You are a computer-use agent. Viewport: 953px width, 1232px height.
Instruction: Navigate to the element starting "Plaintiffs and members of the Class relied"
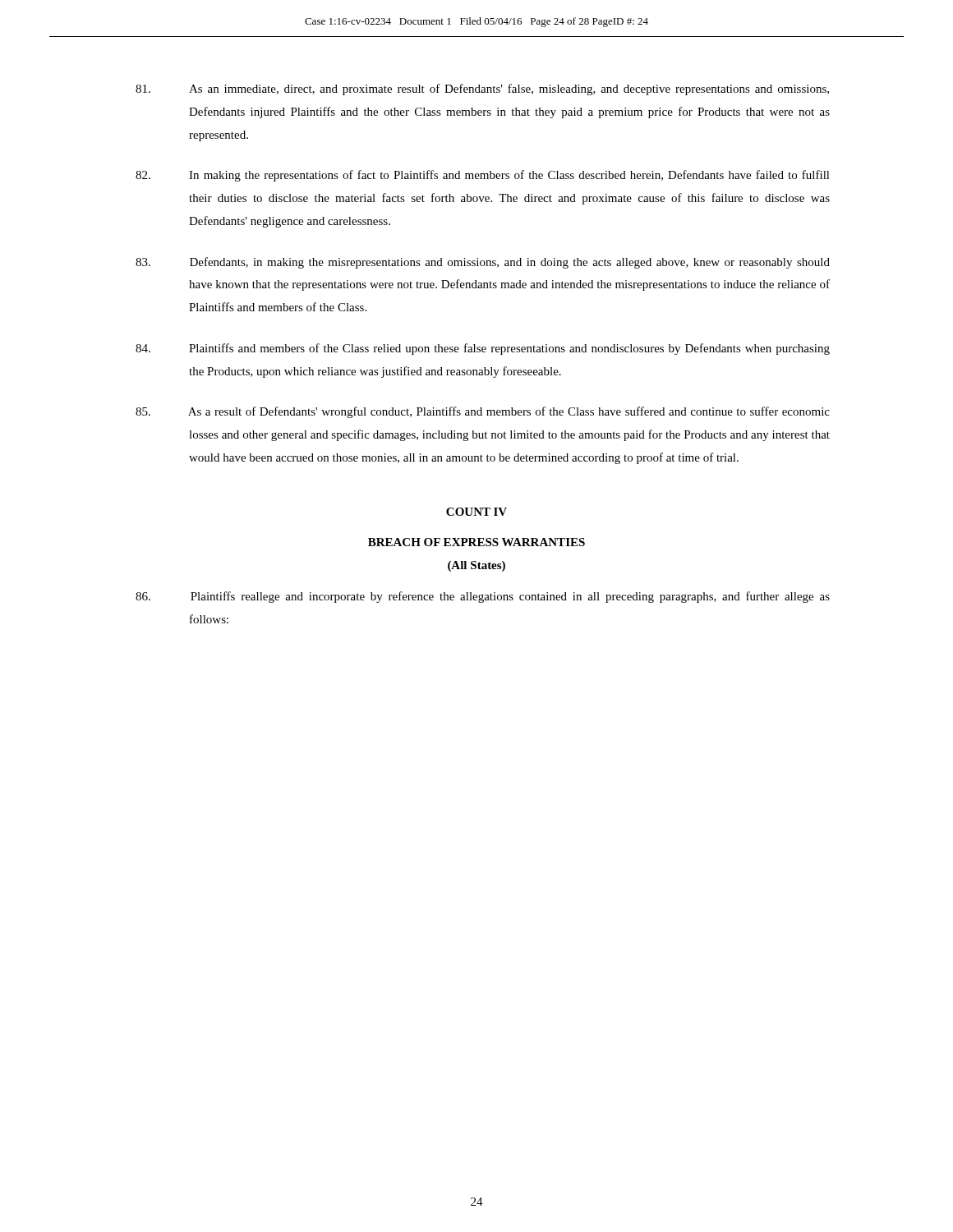coord(483,357)
